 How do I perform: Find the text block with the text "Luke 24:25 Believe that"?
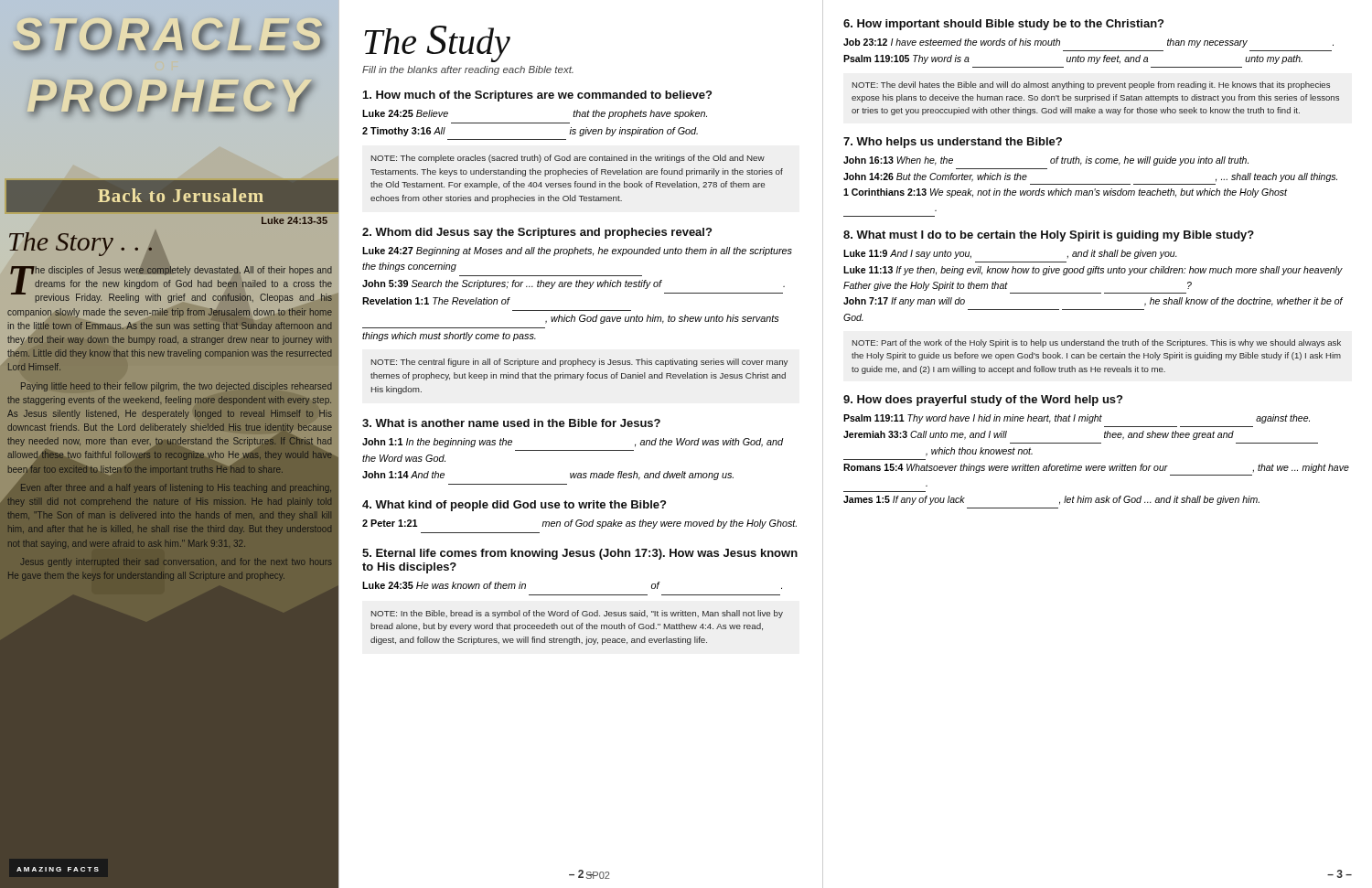pyautogui.click(x=535, y=122)
